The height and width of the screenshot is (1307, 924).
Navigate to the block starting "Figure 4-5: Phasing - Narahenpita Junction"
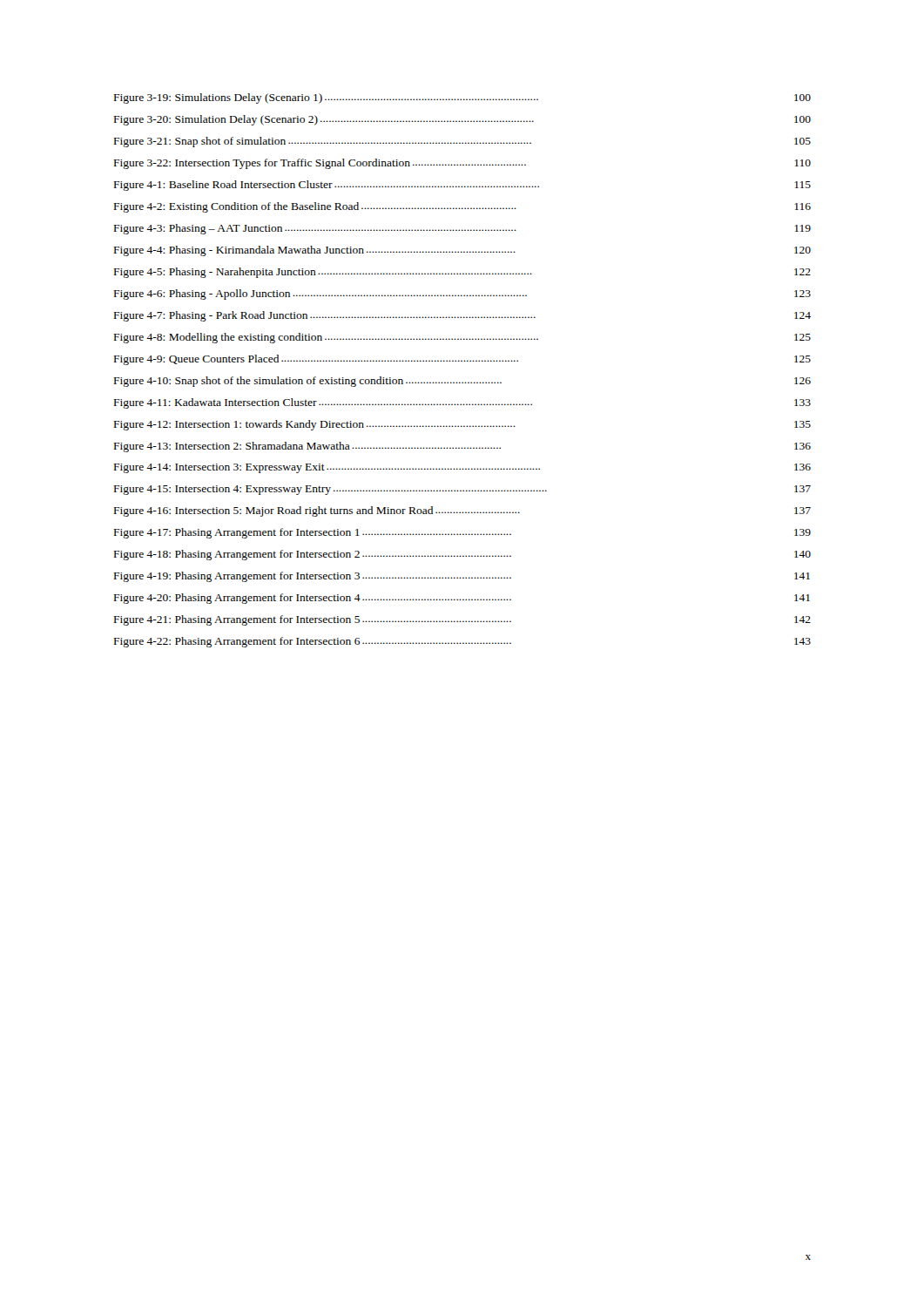(462, 272)
